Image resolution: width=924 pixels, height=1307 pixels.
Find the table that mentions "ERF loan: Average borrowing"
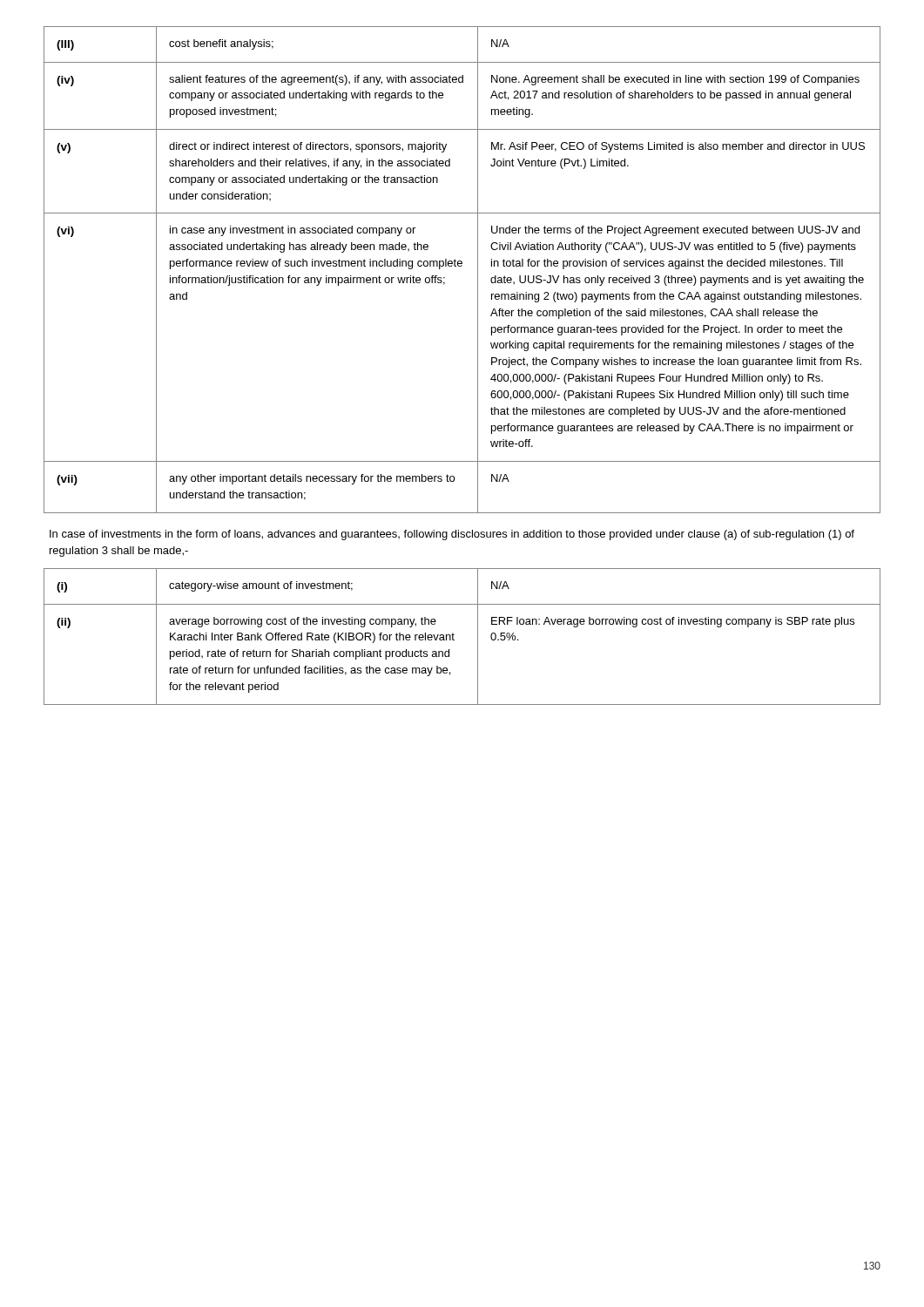(462, 636)
